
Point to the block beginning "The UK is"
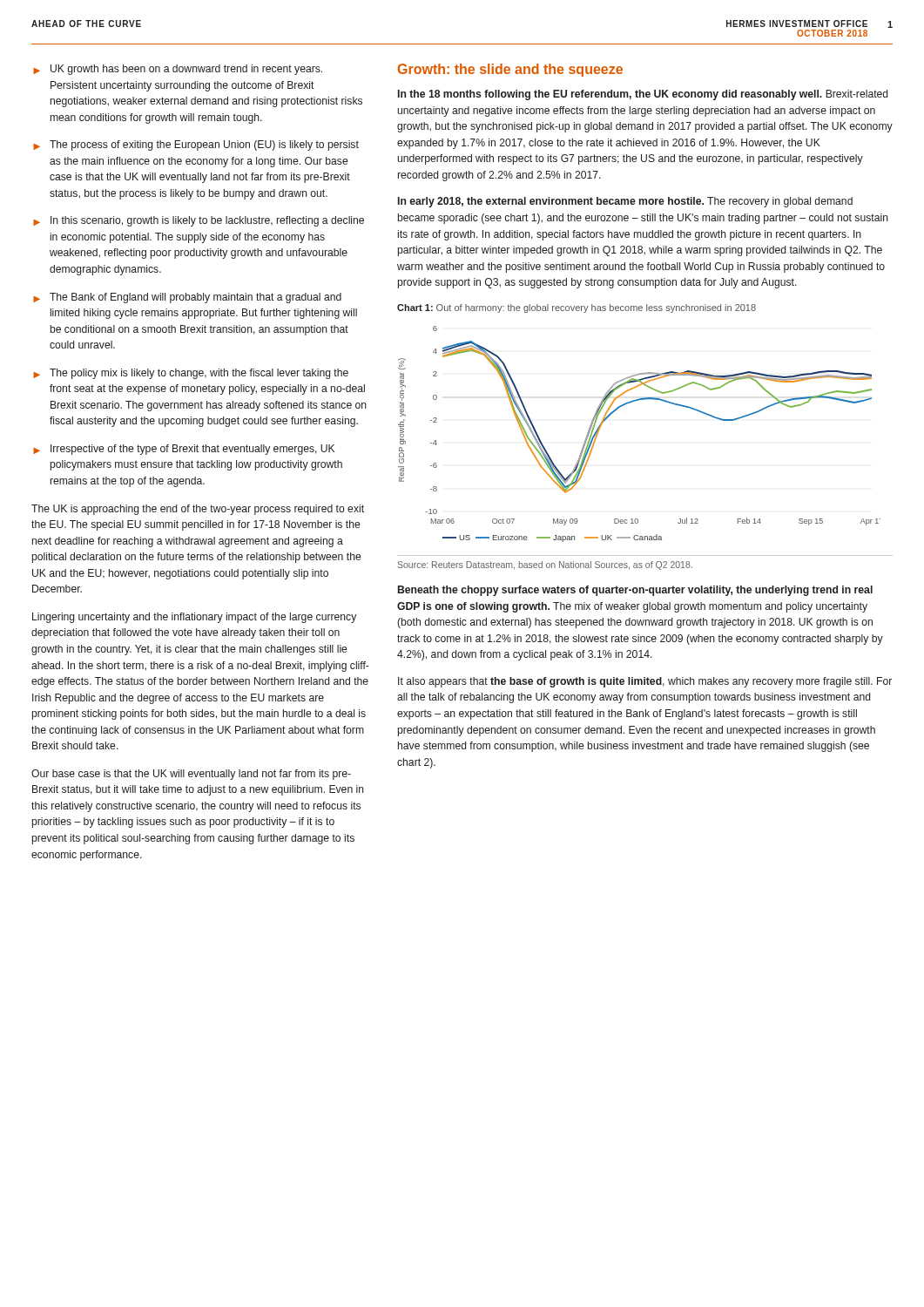click(x=198, y=549)
